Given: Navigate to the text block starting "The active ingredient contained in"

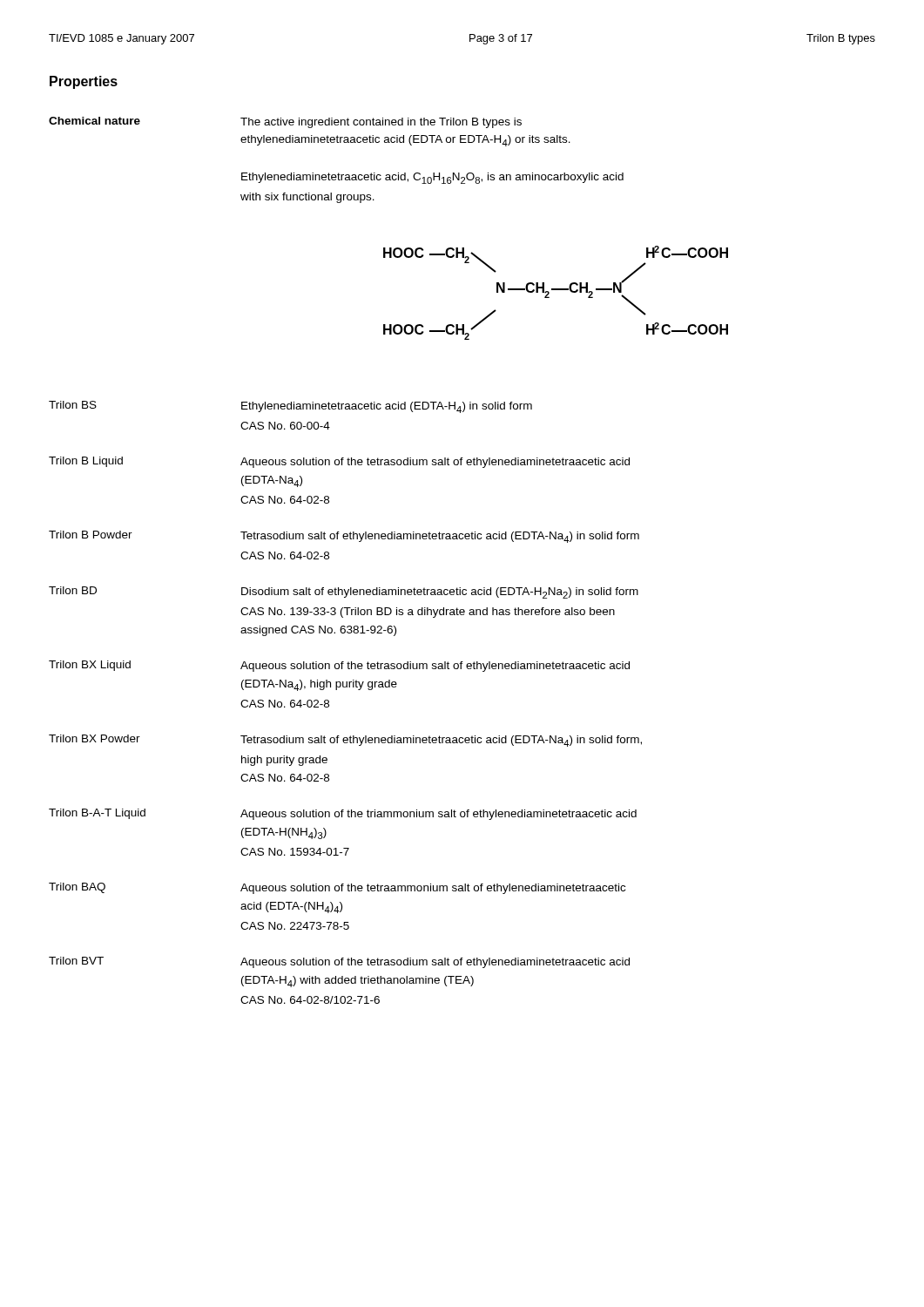Looking at the screenshot, I should tap(381, 123).
